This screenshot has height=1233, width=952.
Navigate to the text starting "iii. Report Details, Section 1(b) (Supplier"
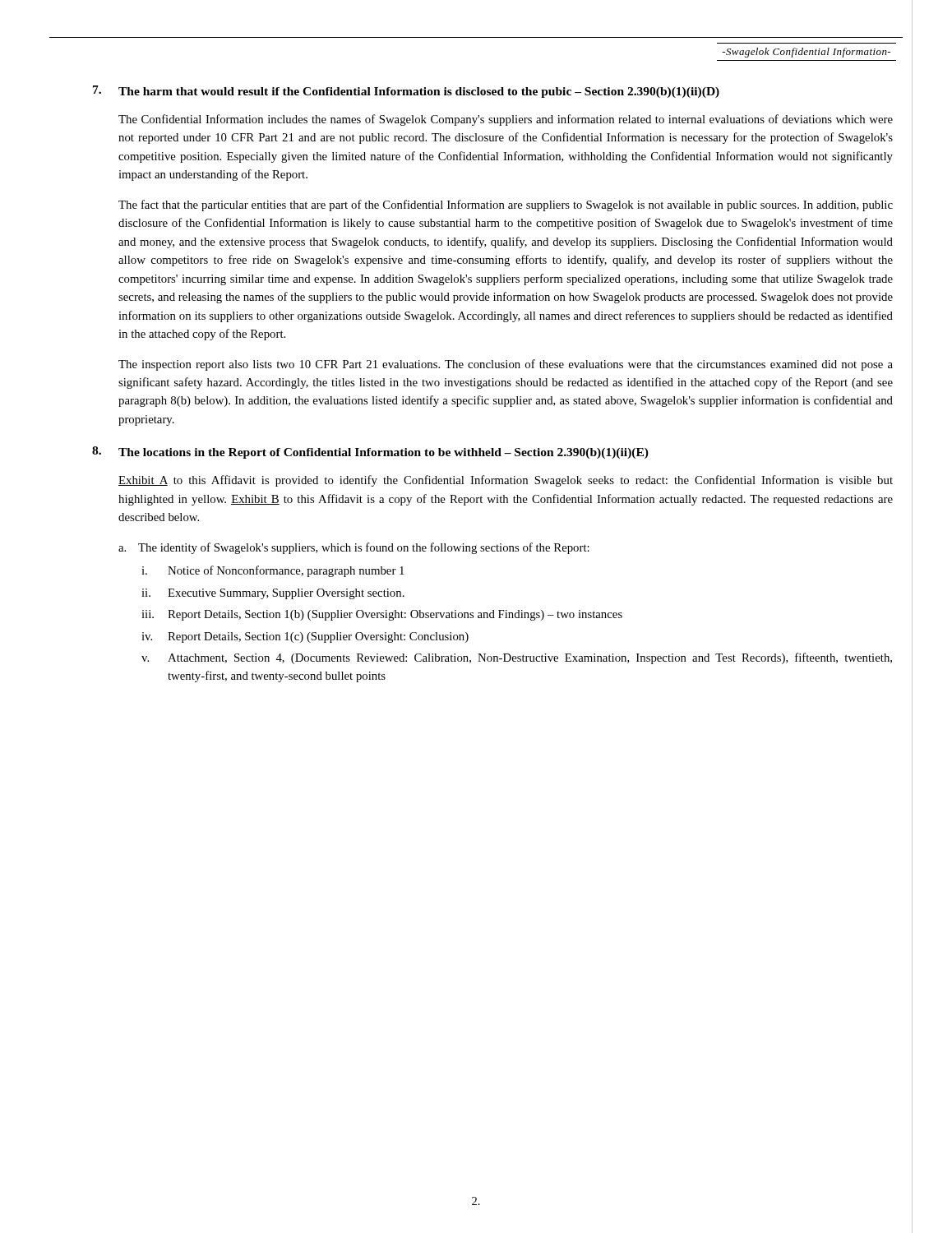(x=382, y=614)
